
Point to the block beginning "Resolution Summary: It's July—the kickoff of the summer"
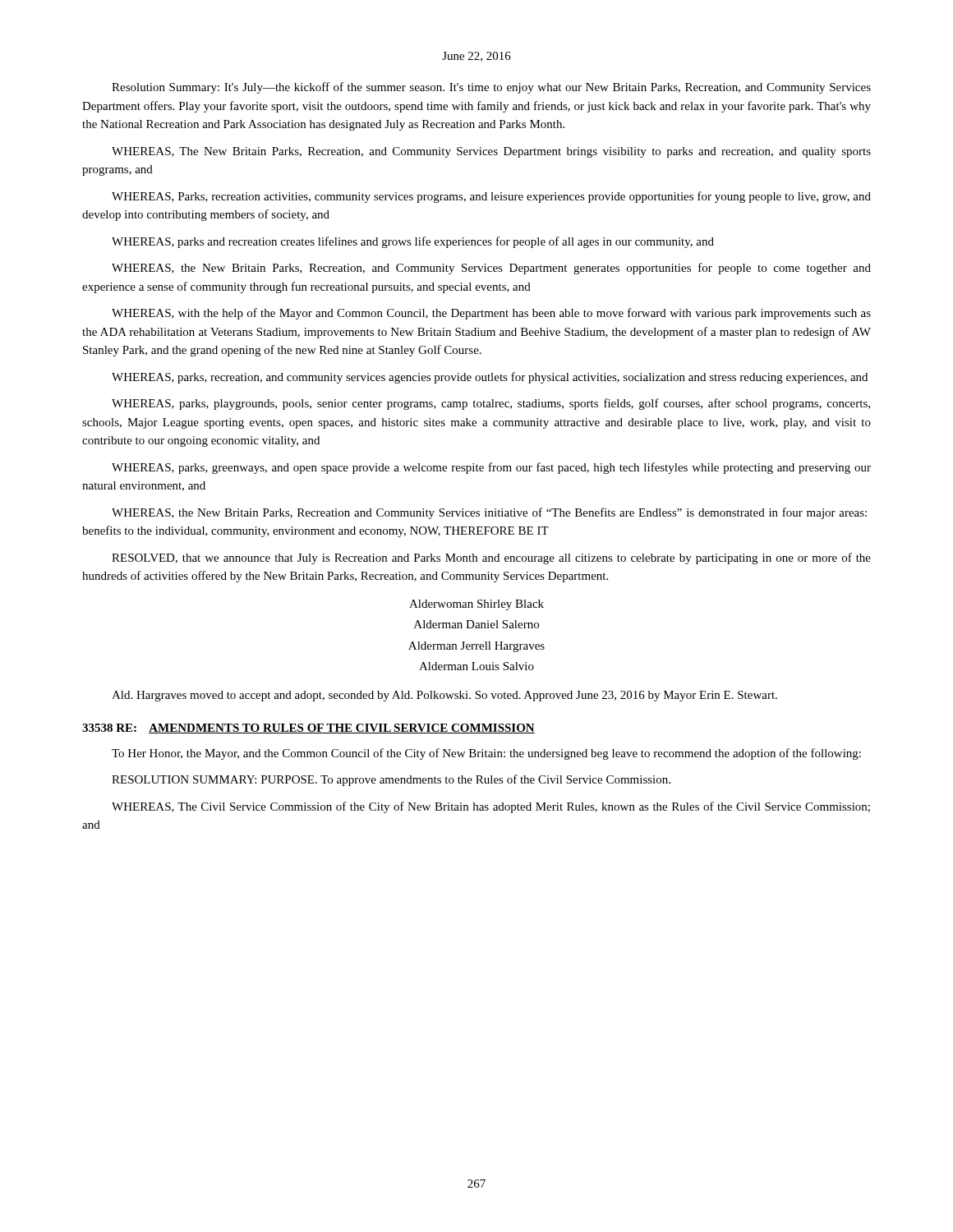(476, 106)
